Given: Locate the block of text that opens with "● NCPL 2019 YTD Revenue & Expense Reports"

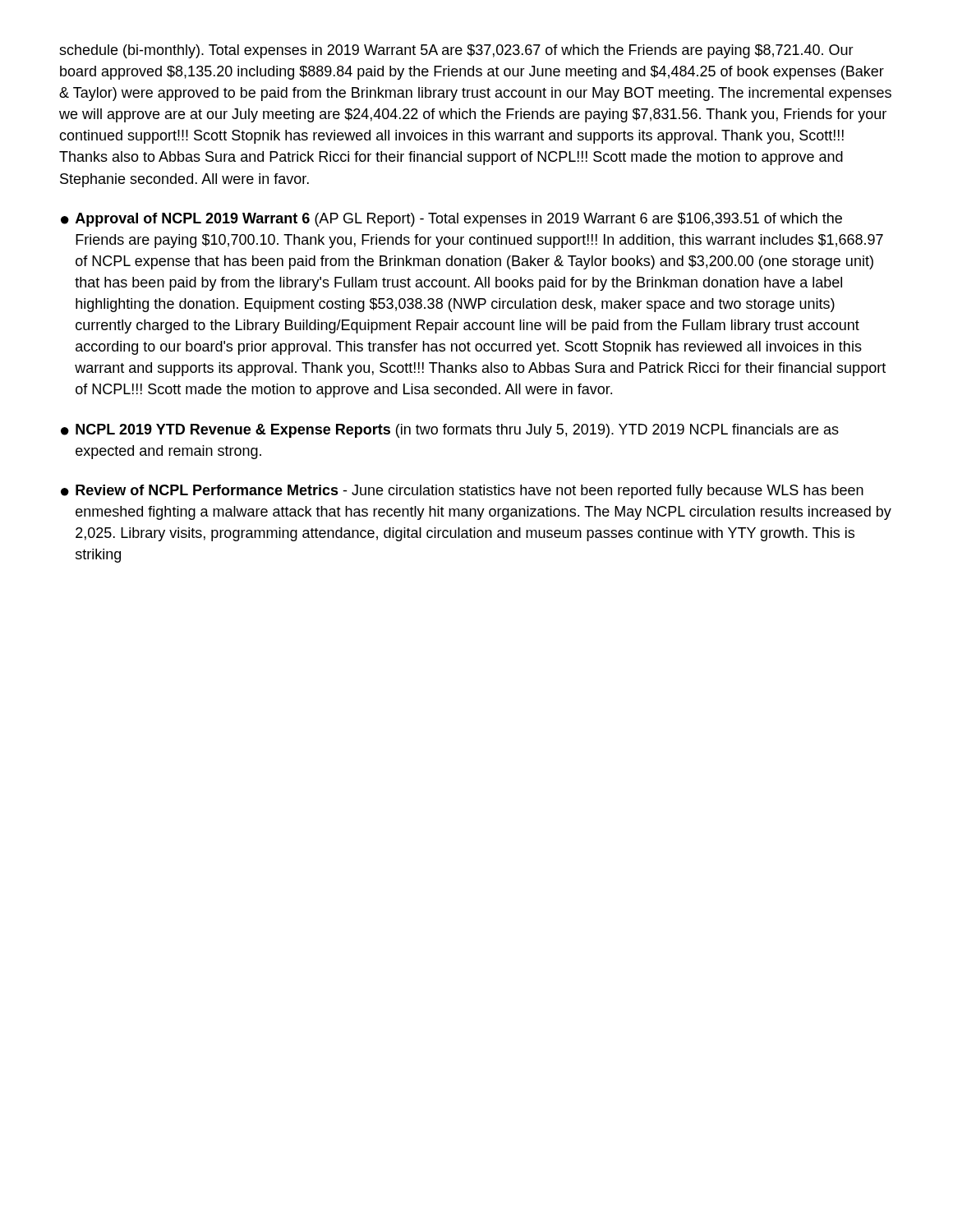Looking at the screenshot, I should [x=476, y=440].
